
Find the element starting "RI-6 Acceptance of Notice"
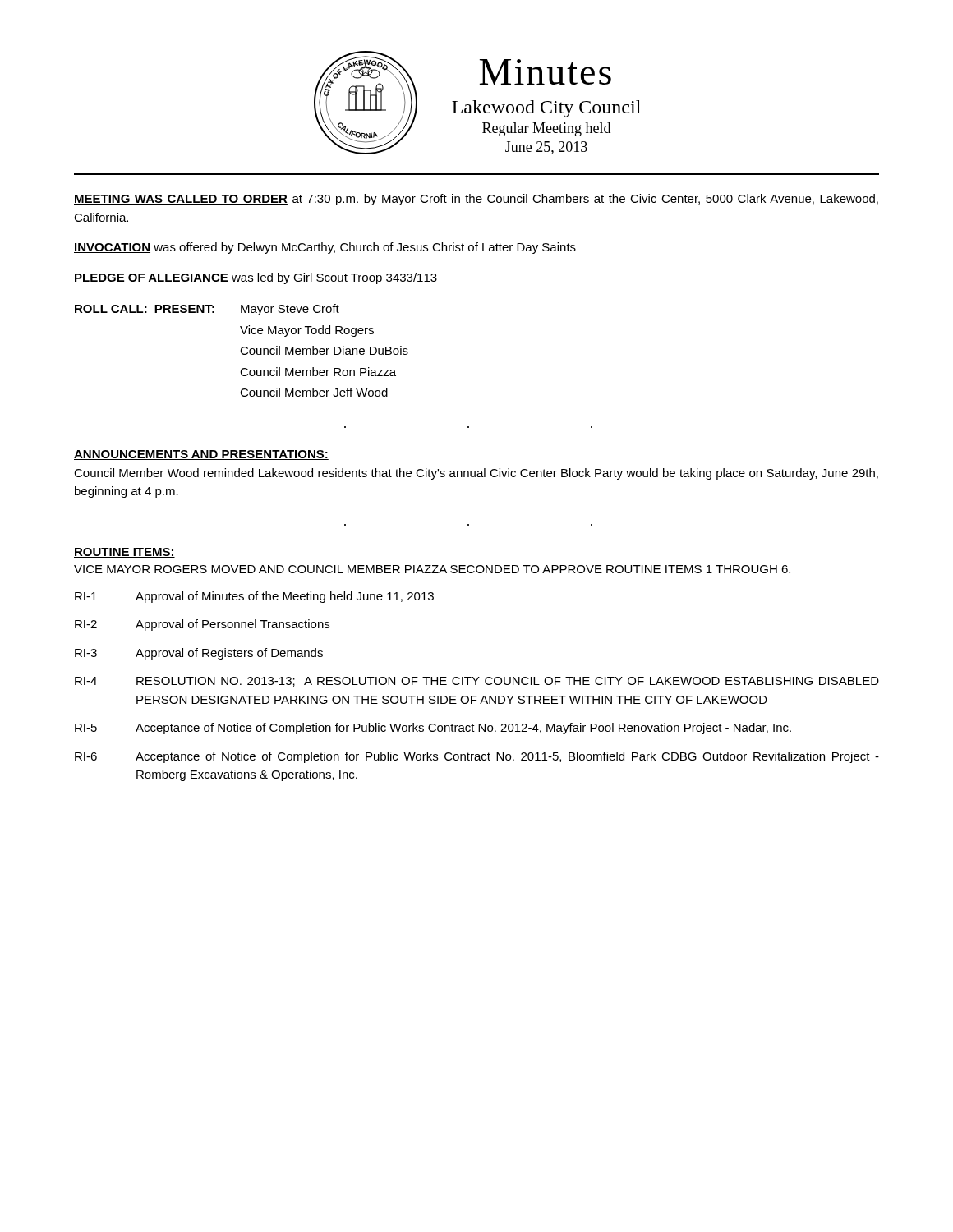pos(476,765)
